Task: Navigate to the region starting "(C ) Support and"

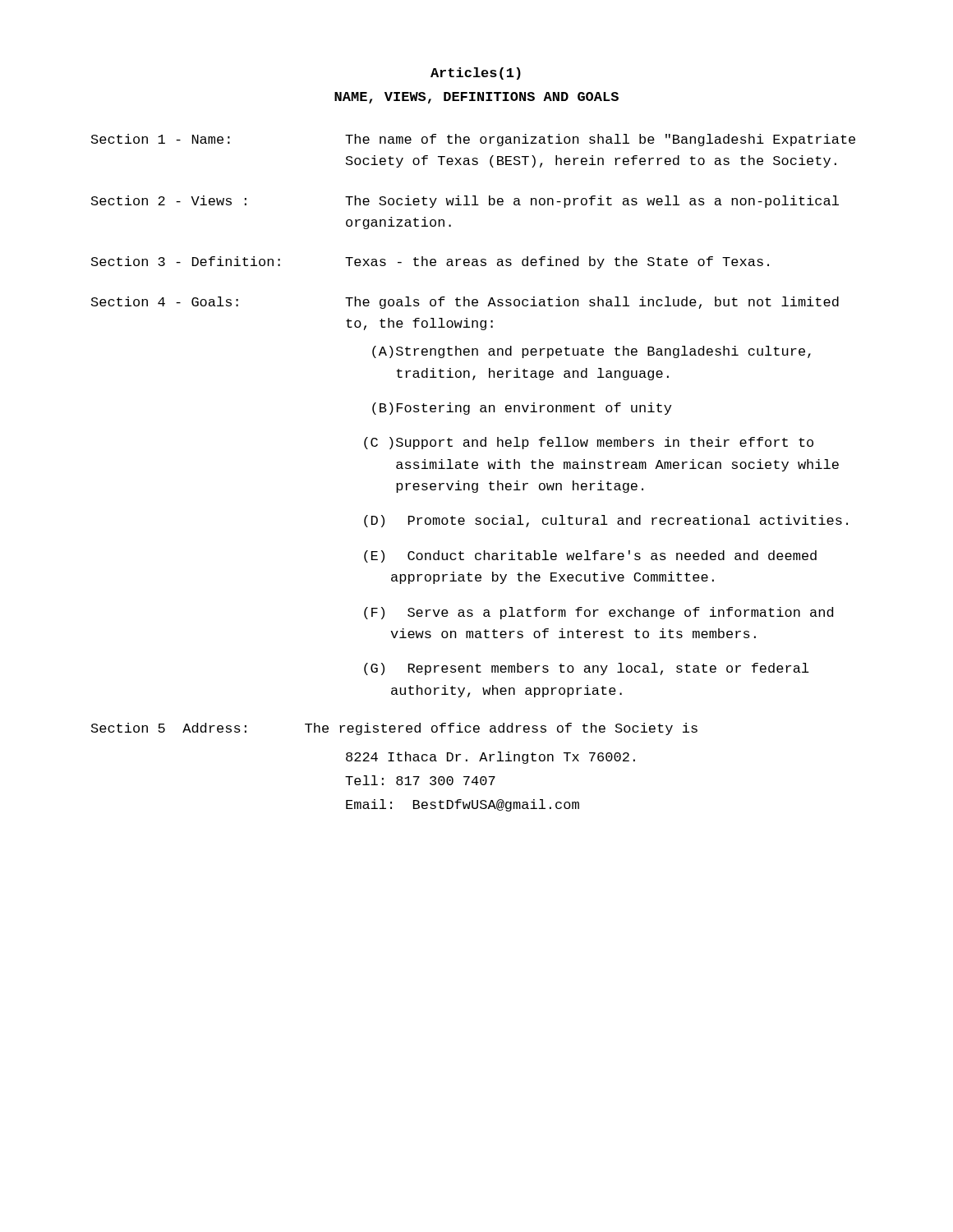Action: point(604,466)
